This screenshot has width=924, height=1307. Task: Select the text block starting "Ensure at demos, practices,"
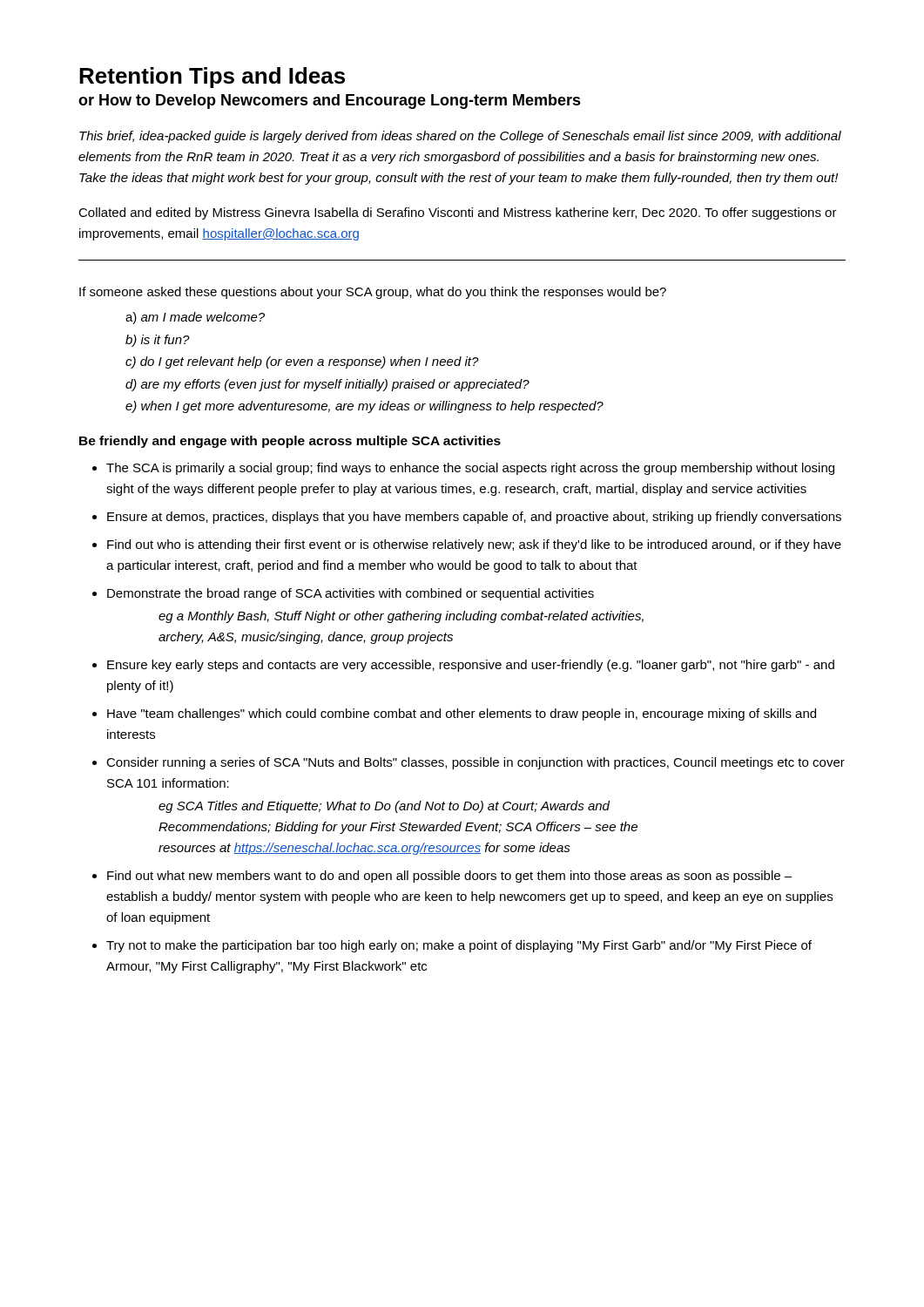(474, 516)
